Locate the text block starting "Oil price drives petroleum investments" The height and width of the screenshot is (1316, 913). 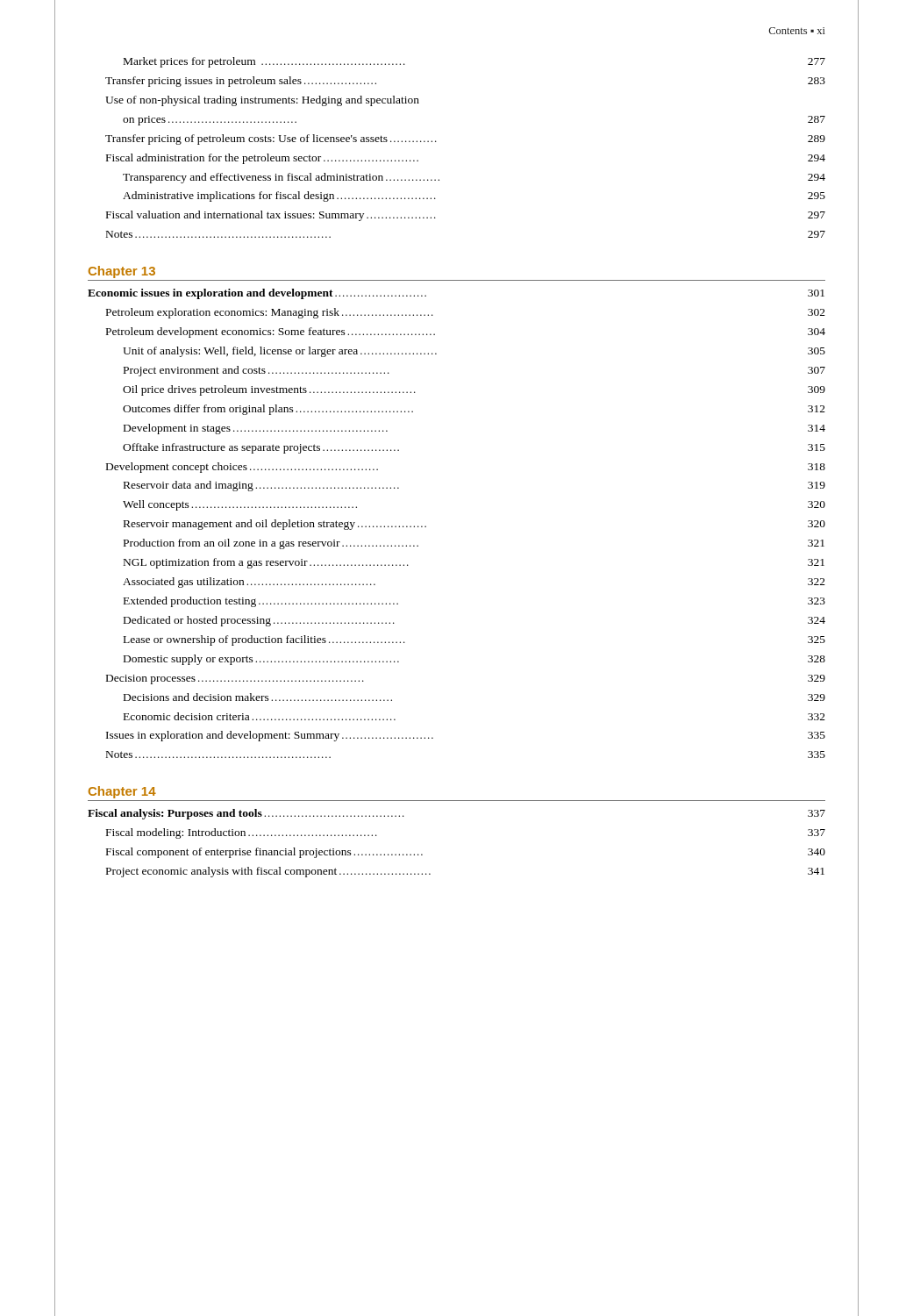pyautogui.click(x=208, y=390)
